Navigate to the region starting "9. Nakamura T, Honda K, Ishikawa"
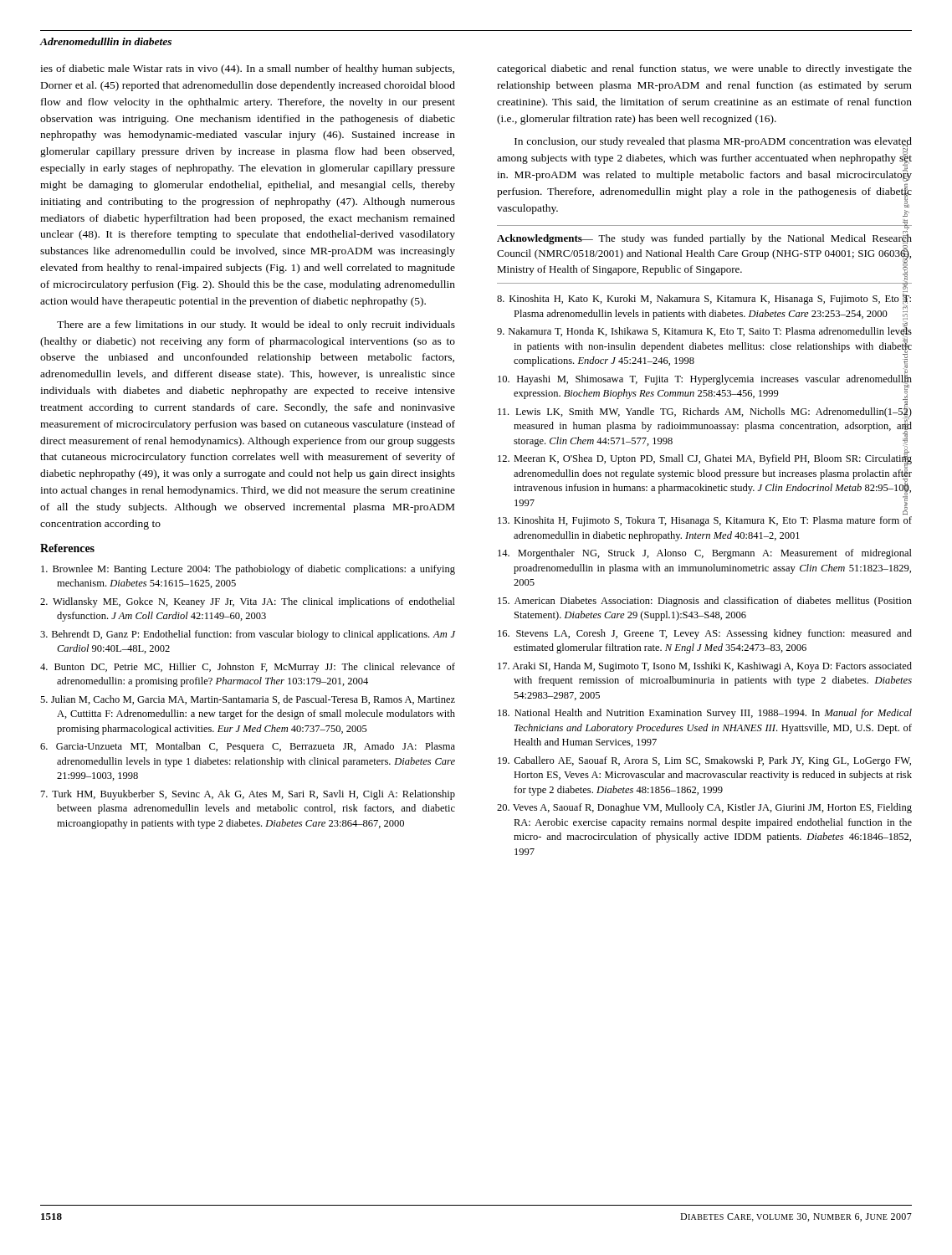The height and width of the screenshot is (1255, 952). click(x=704, y=346)
